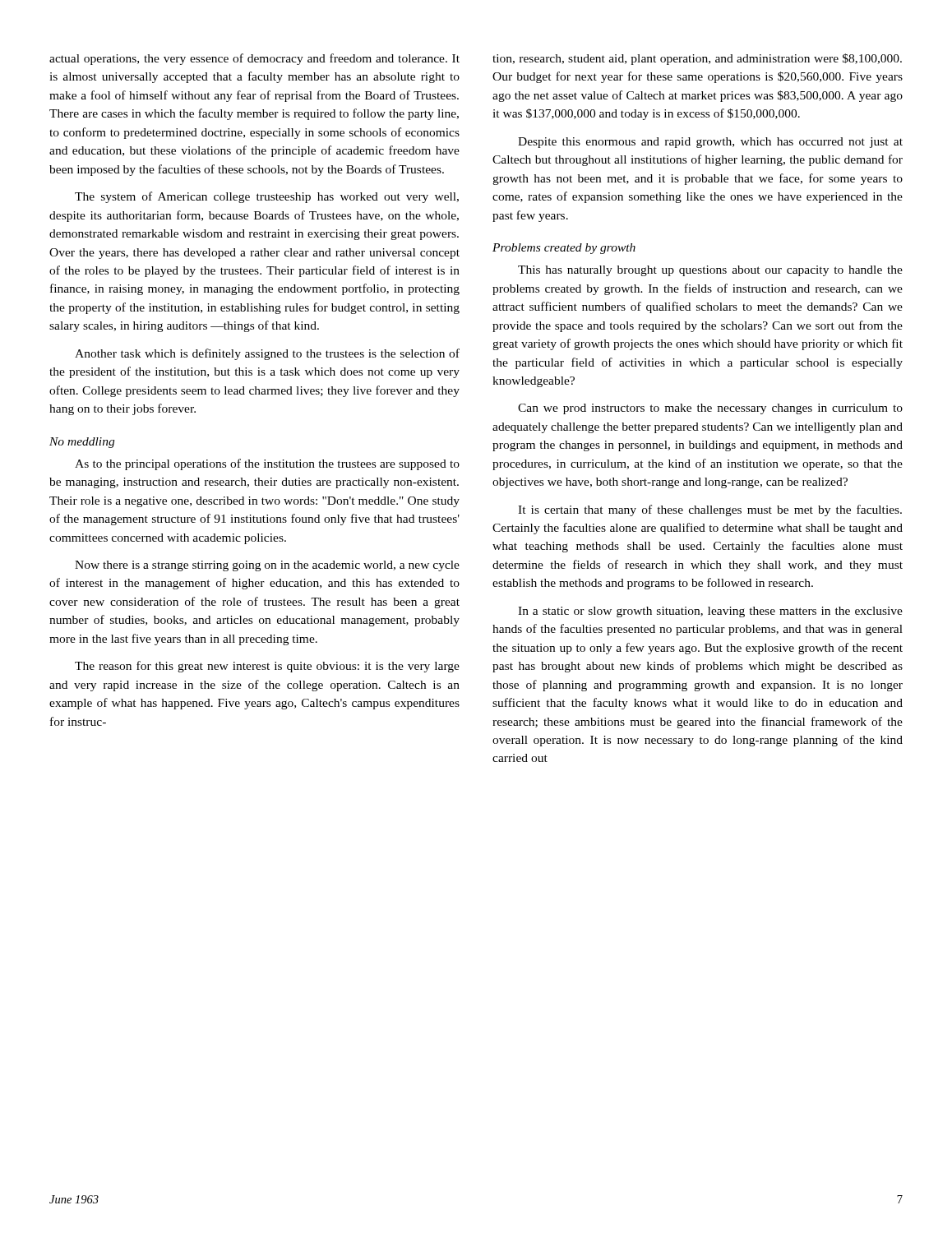The width and height of the screenshot is (952, 1233).
Task: Where is the passage that starts "In a static or slow growth"?
Action: (x=698, y=685)
